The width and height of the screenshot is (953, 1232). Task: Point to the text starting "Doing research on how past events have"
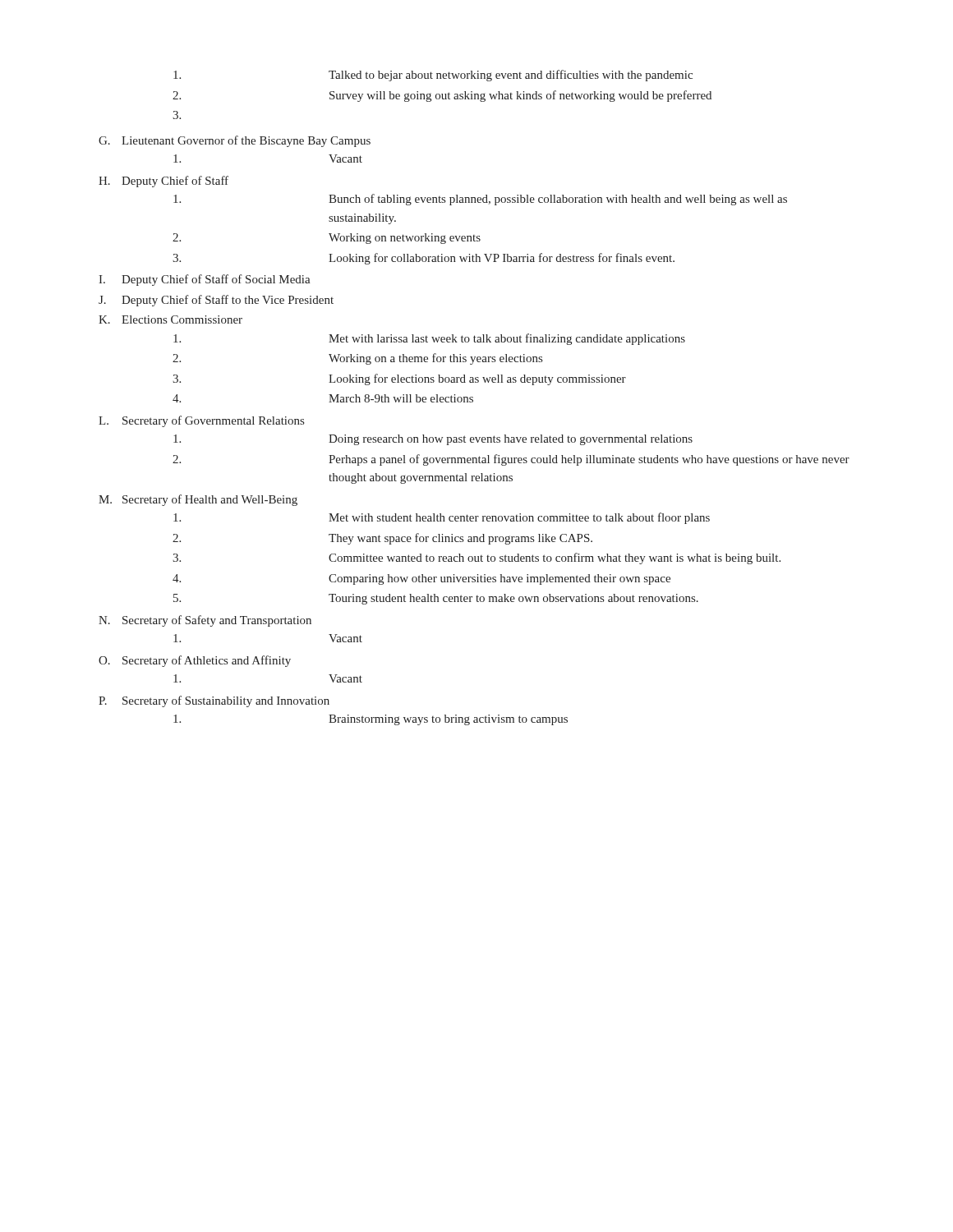(476, 439)
